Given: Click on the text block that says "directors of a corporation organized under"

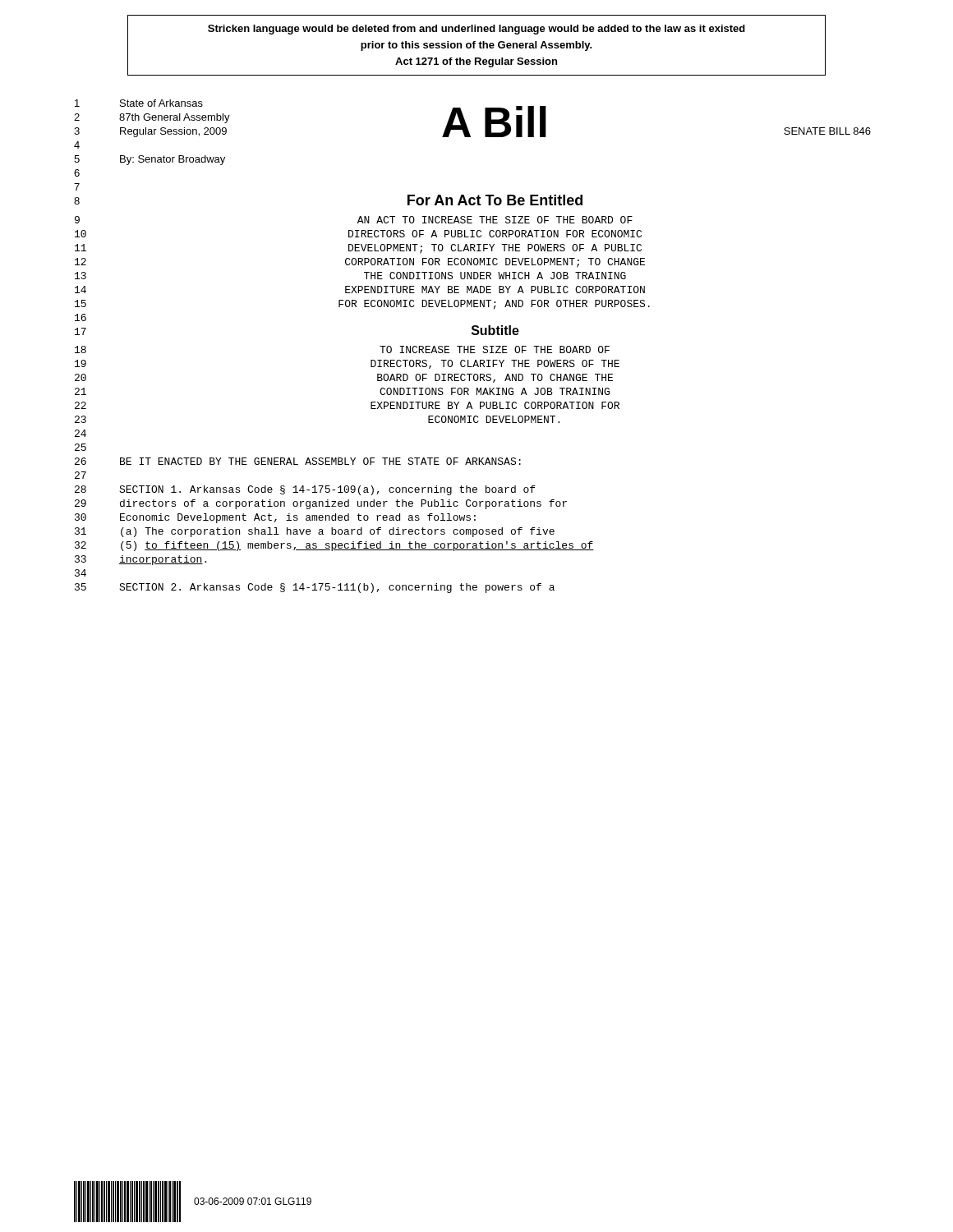Looking at the screenshot, I should click(343, 504).
